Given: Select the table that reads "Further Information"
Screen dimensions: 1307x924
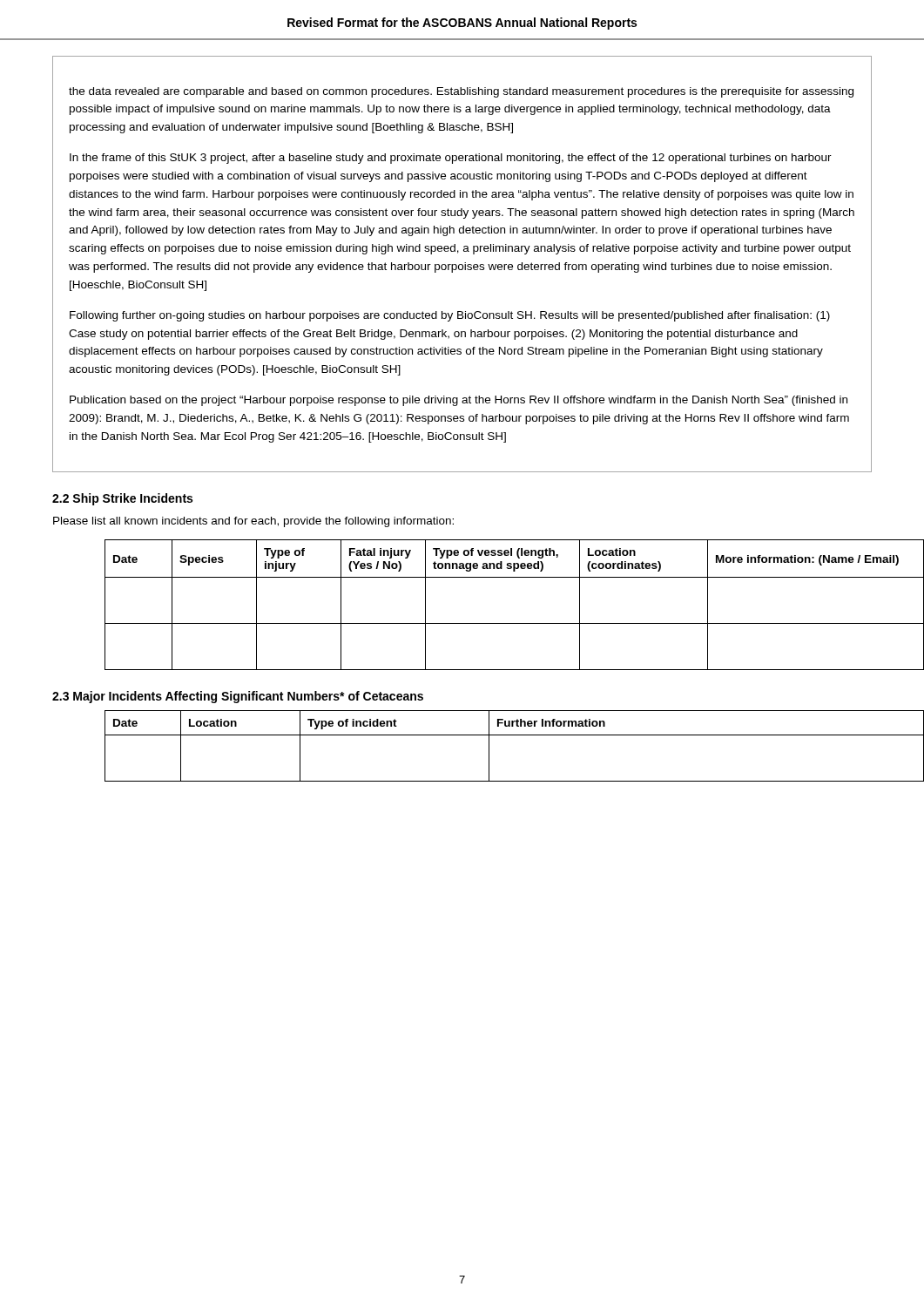Looking at the screenshot, I should [x=462, y=746].
